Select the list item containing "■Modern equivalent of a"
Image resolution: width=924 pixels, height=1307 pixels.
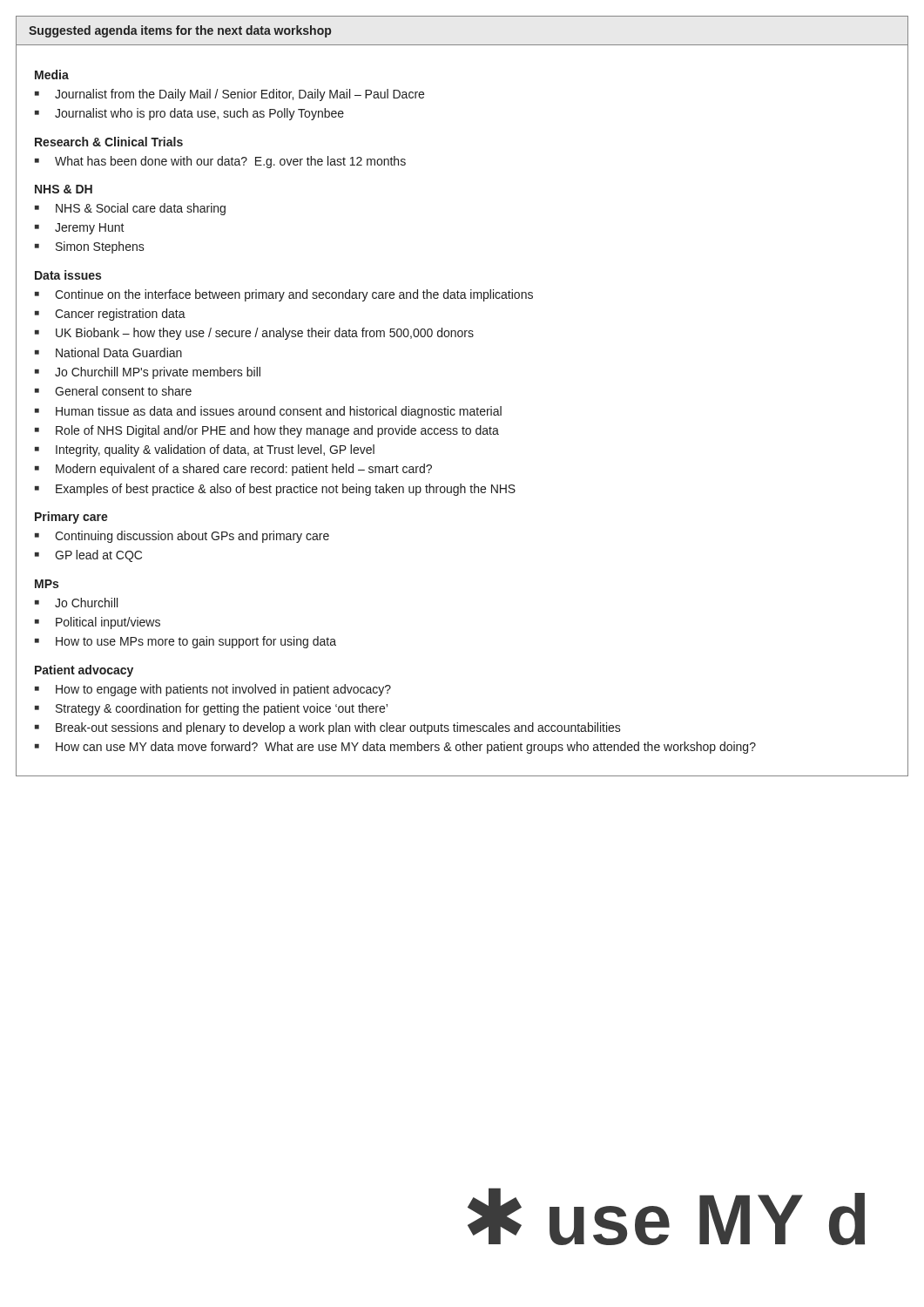click(x=233, y=469)
